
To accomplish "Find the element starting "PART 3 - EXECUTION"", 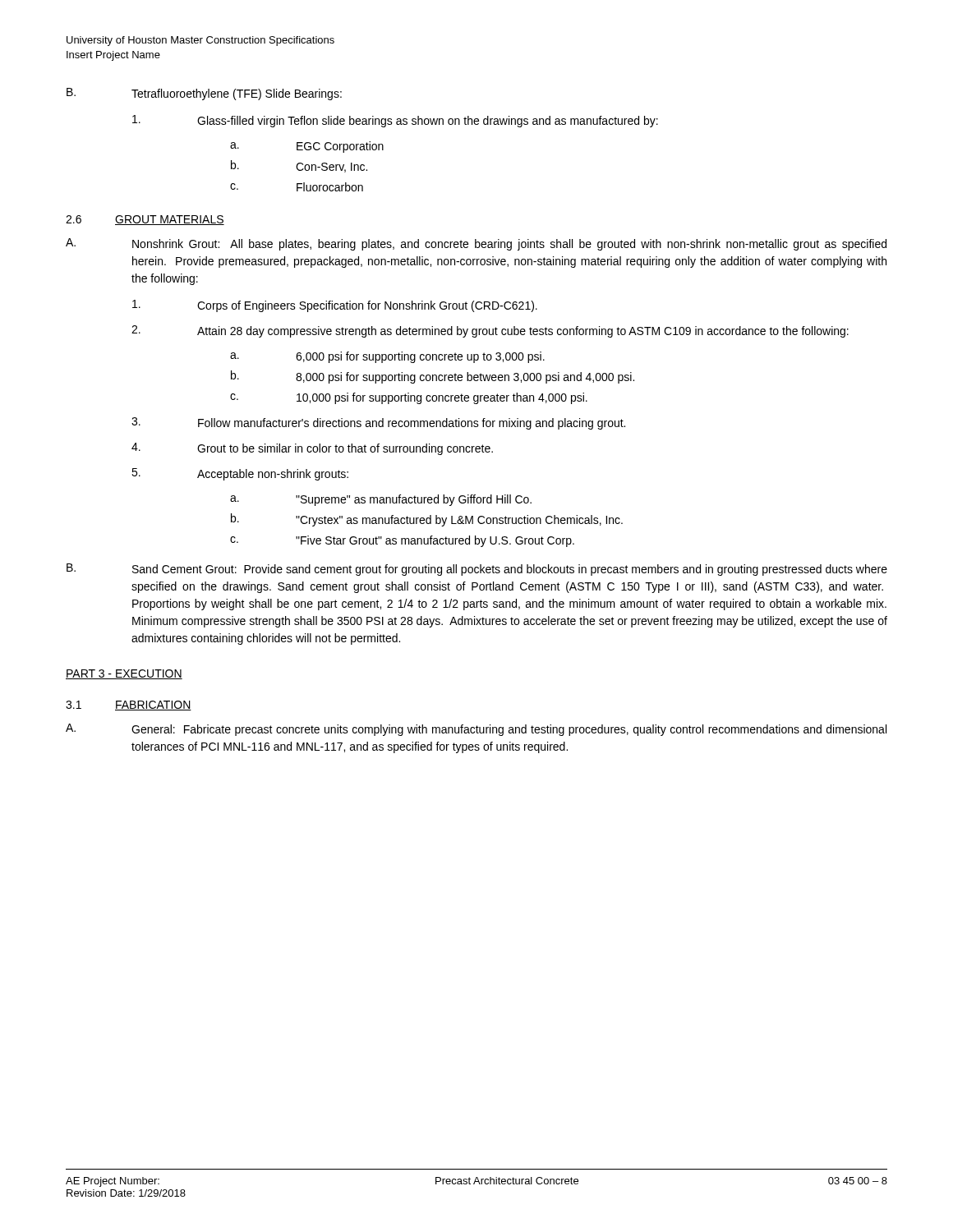I will tap(124, 674).
